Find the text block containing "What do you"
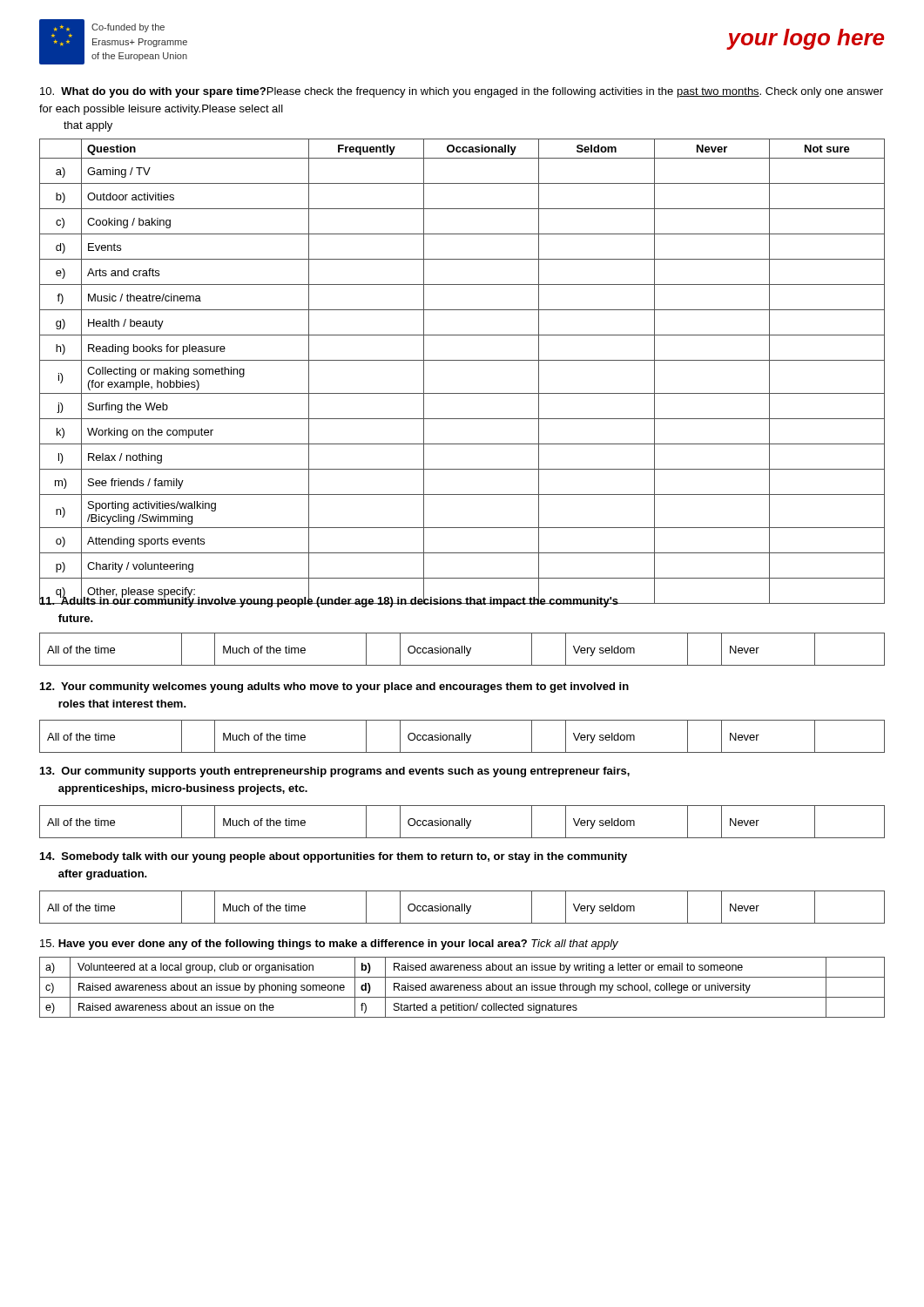Screen dimensions: 1307x924 (462, 92)
